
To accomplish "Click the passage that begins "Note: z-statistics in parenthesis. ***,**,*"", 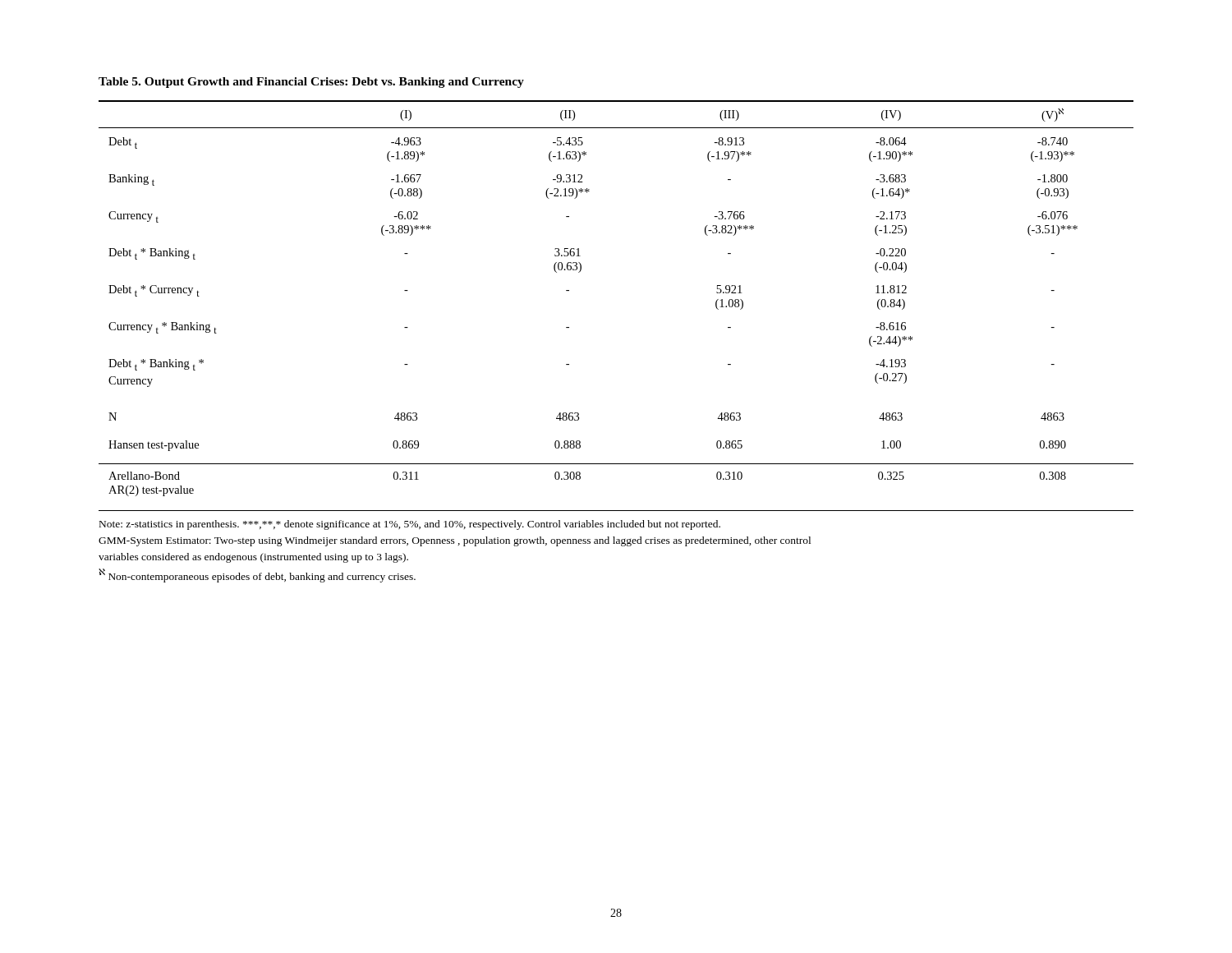I will [x=455, y=550].
